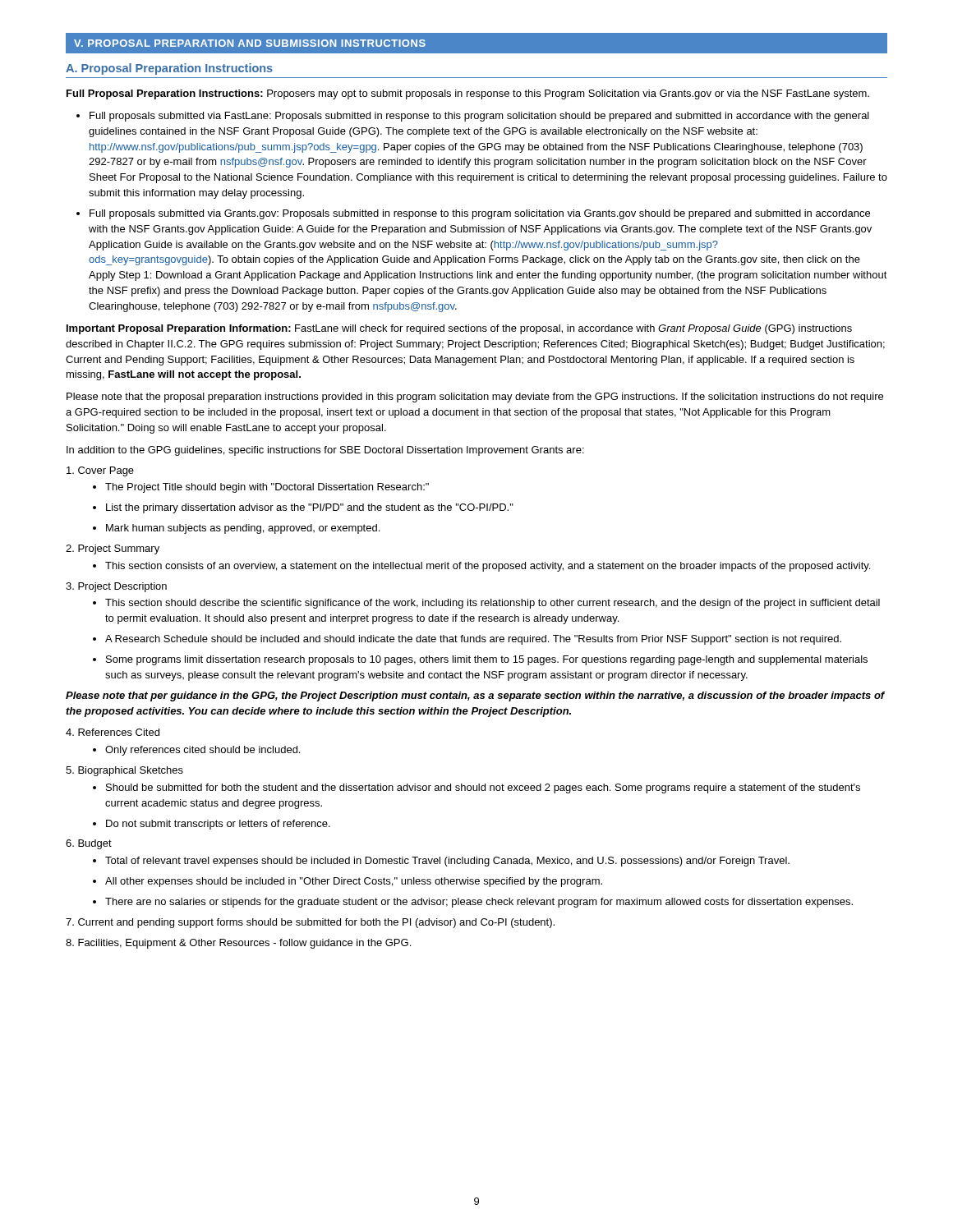Select the block starting "4. References Cited"
Viewport: 953px width, 1232px height.
113,733
